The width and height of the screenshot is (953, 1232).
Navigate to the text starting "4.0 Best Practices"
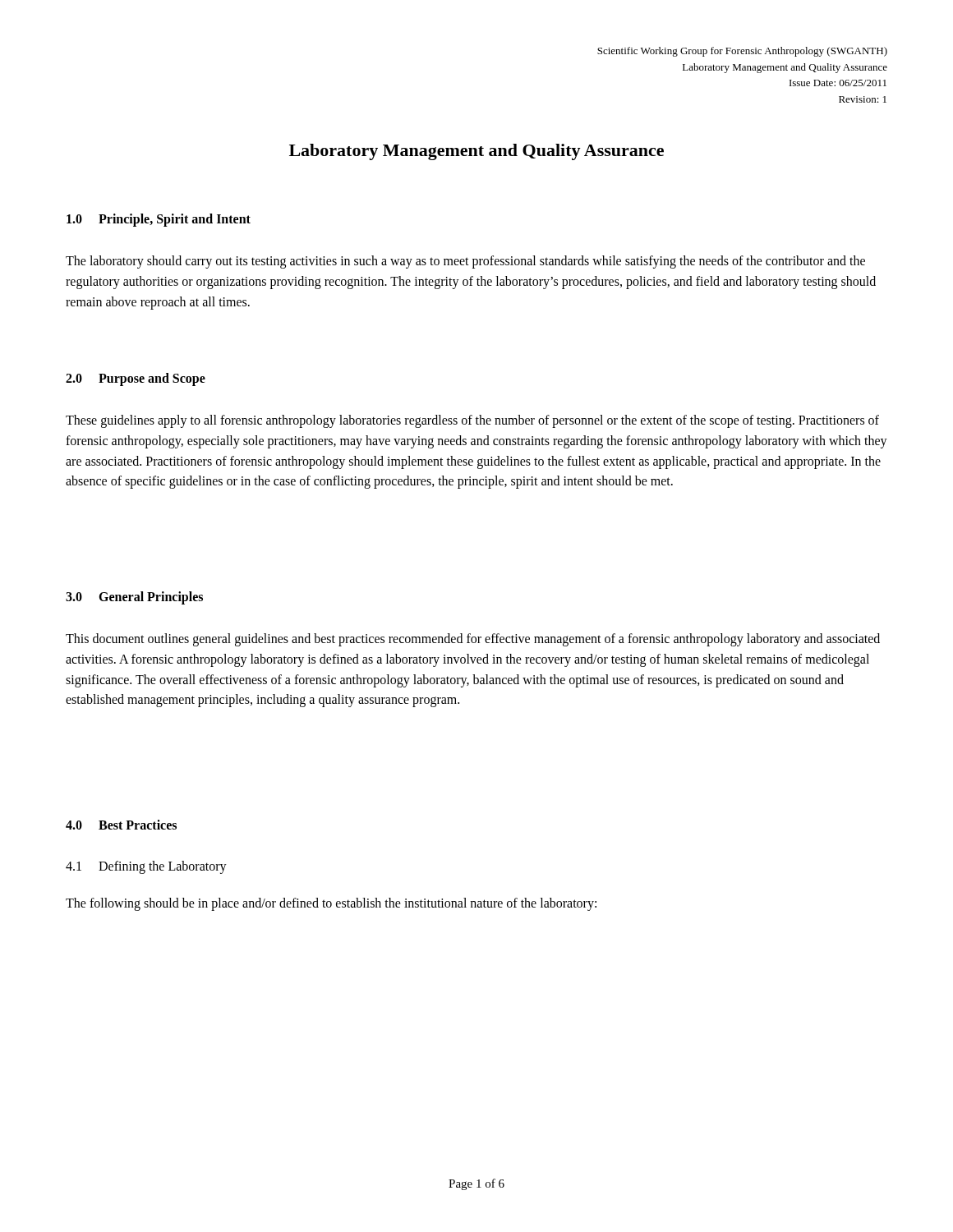pos(121,825)
